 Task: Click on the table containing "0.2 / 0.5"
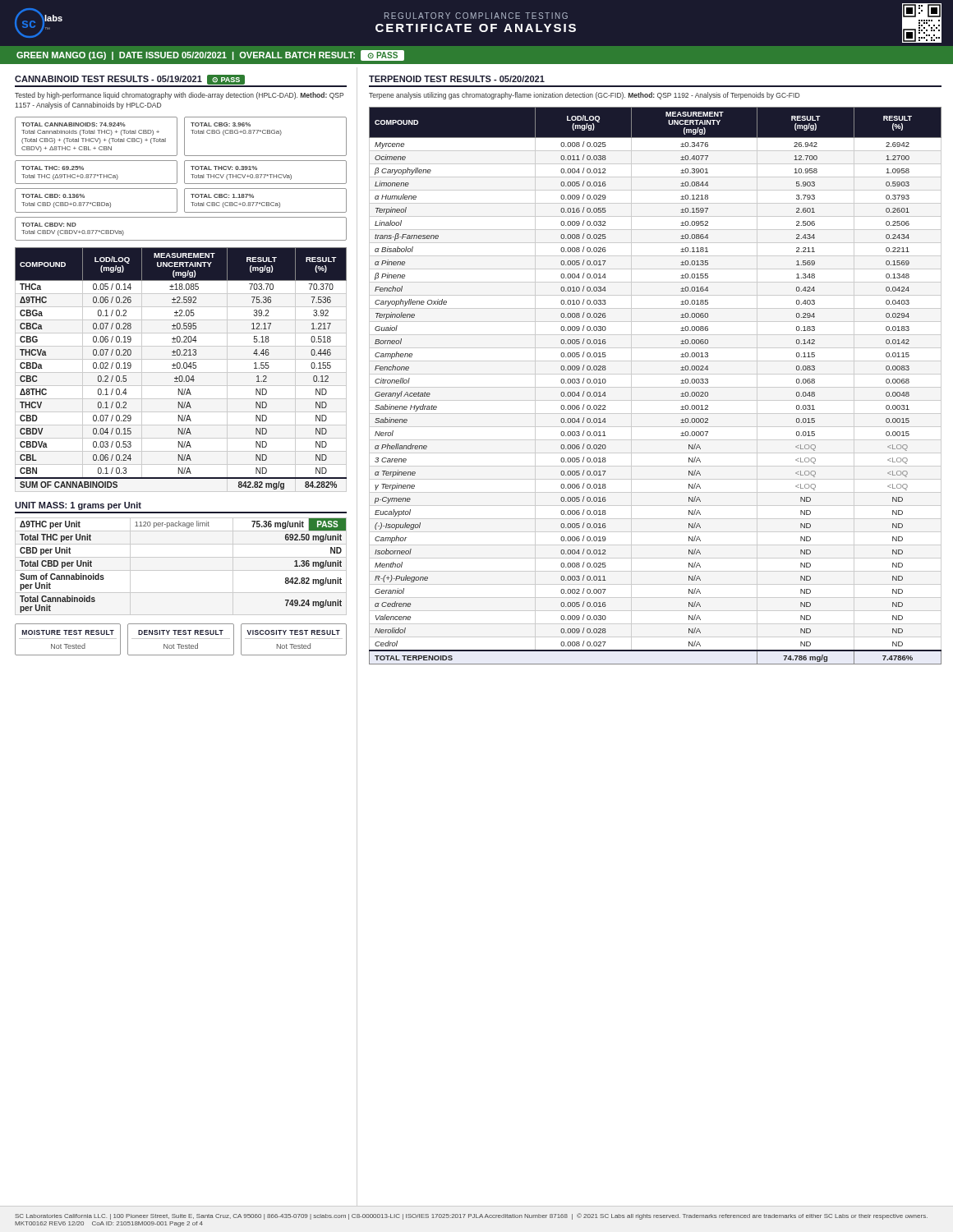click(x=181, y=369)
